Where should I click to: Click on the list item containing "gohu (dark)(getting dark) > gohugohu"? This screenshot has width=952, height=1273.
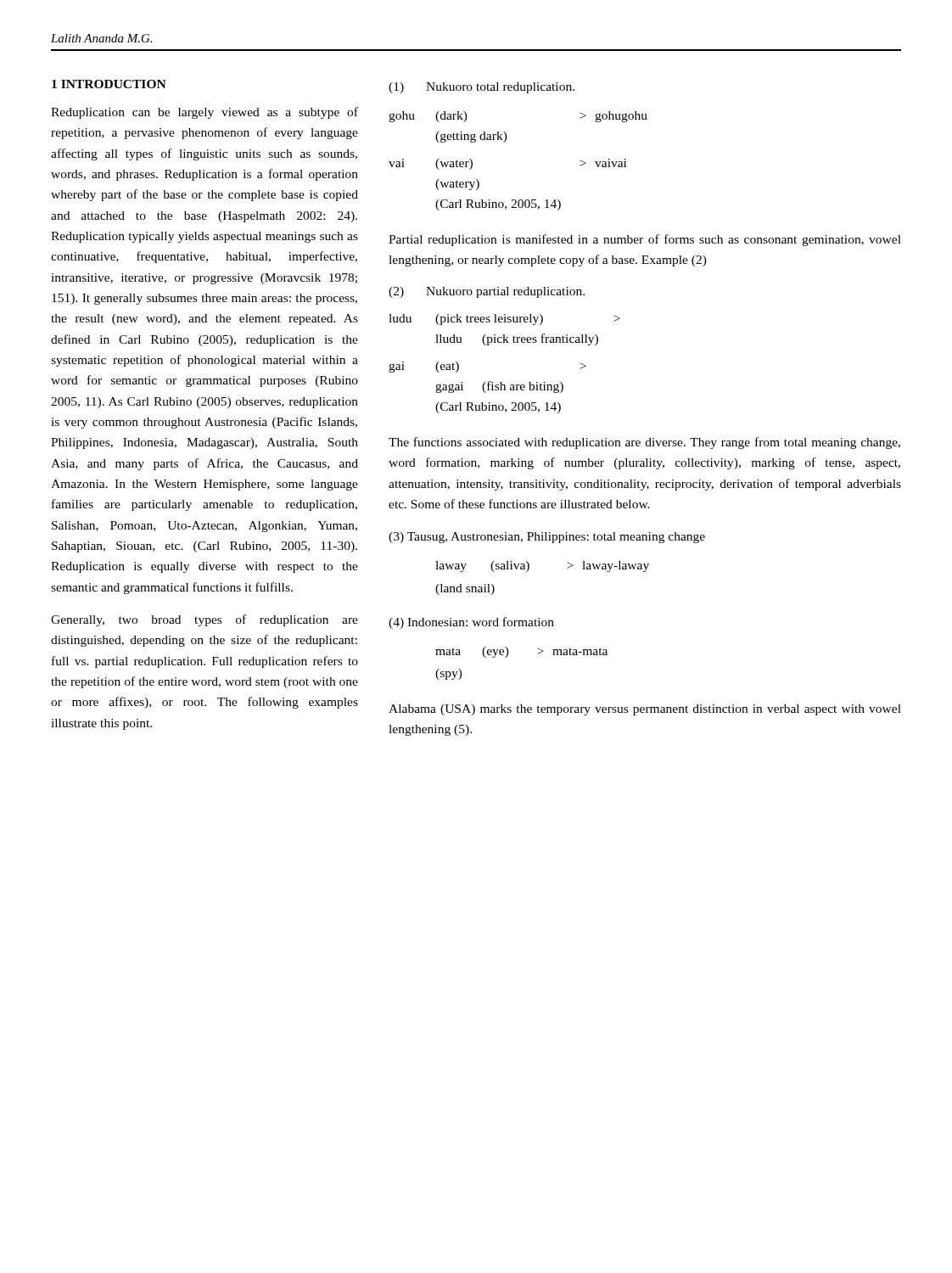(645, 126)
